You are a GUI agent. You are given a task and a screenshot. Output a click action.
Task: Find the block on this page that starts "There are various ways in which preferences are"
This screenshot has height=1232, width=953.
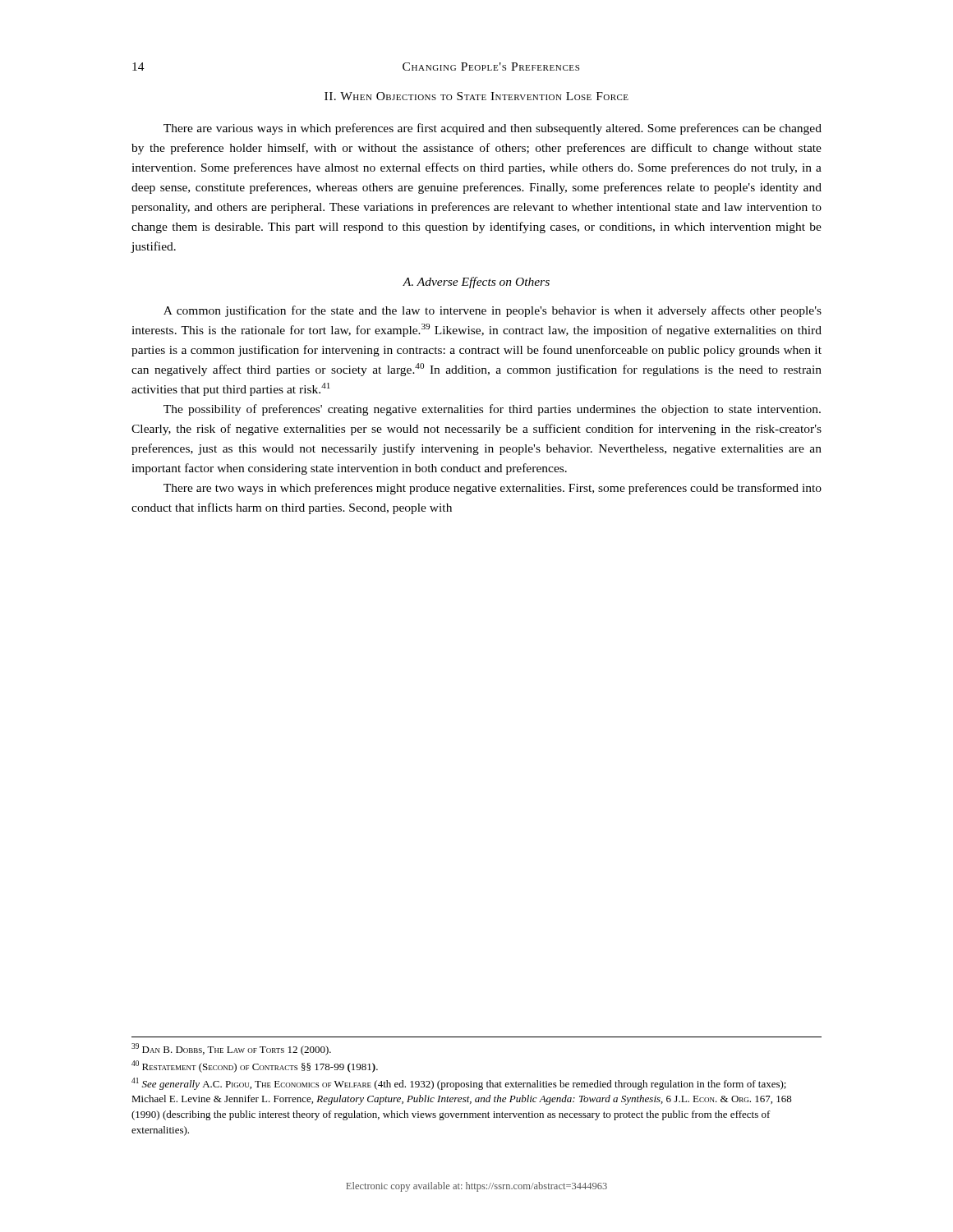[x=476, y=187]
